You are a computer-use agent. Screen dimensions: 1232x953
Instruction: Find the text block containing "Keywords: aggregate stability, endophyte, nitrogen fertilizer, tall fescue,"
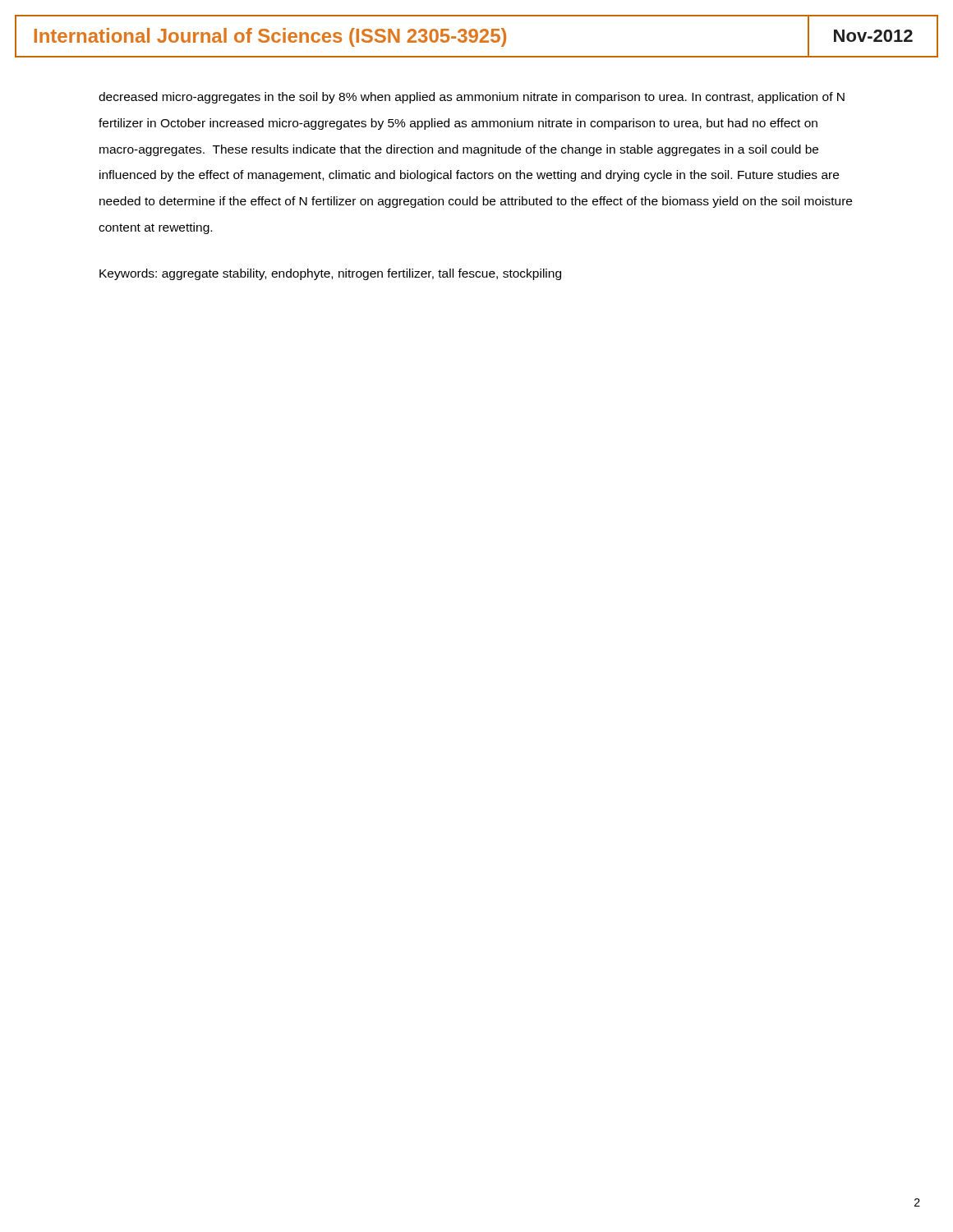(x=330, y=273)
